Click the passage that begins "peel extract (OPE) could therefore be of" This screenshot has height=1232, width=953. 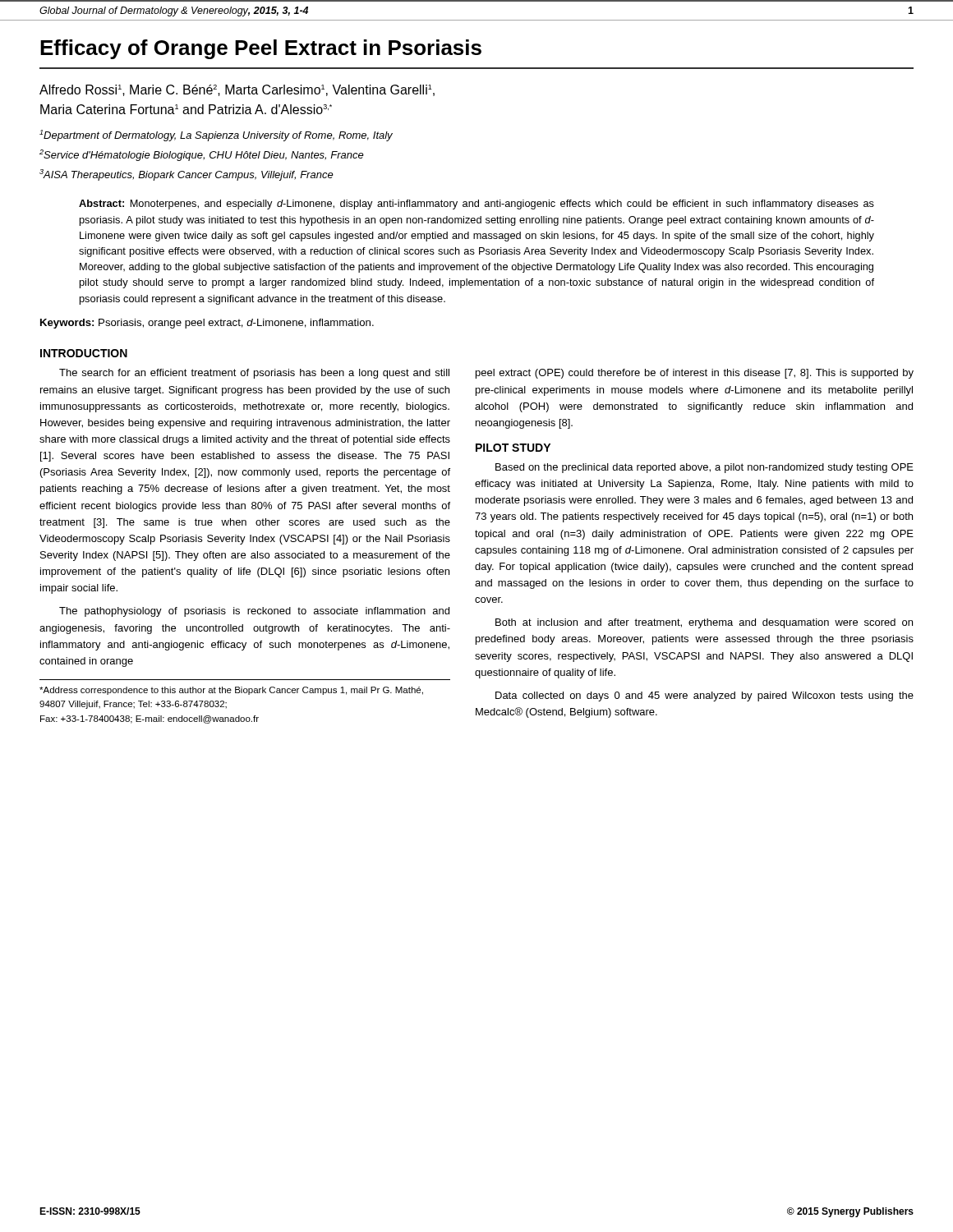pos(694,398)
